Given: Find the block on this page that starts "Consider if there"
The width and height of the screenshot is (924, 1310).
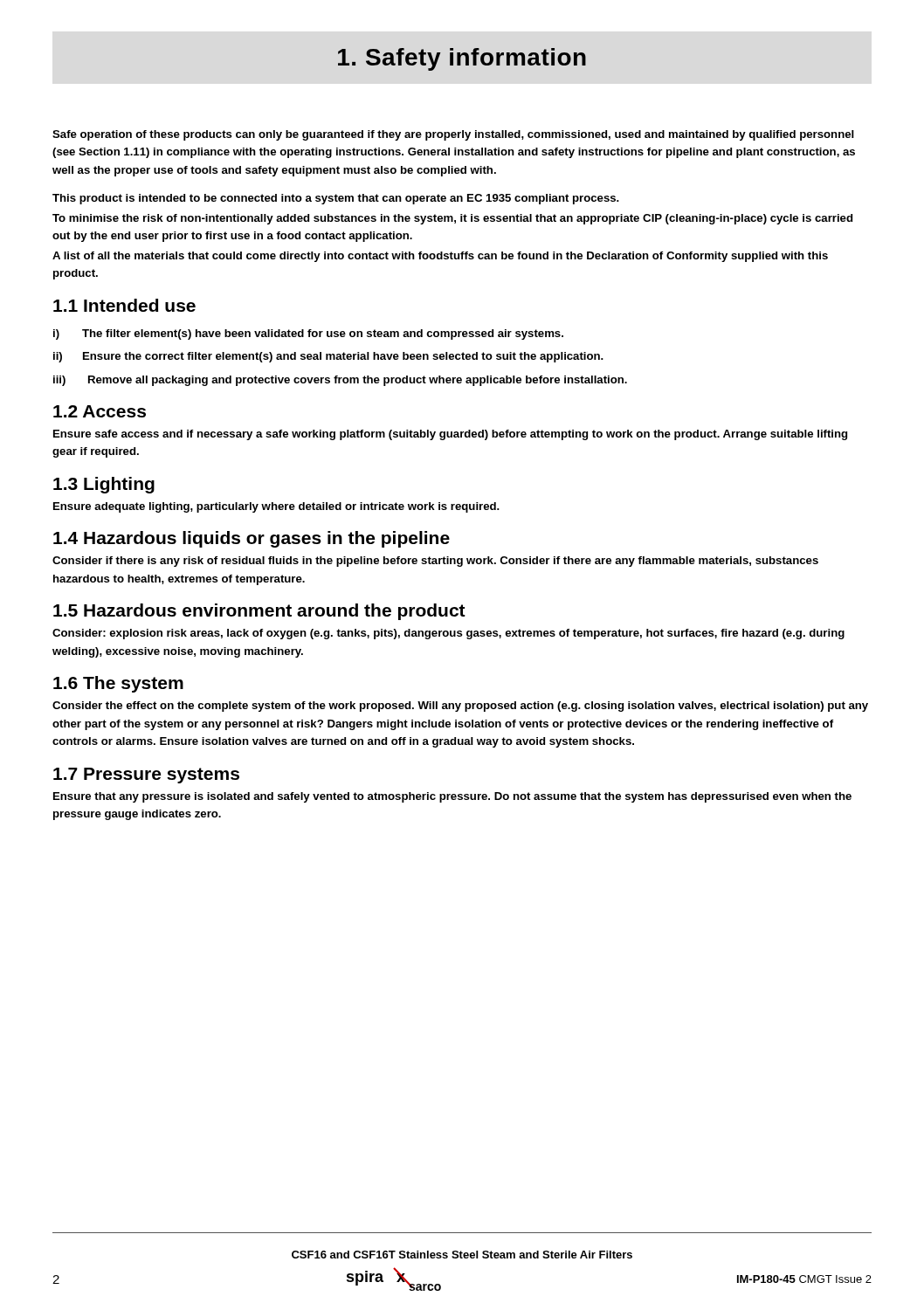Looking at the screenshot, I should (435, 569).
